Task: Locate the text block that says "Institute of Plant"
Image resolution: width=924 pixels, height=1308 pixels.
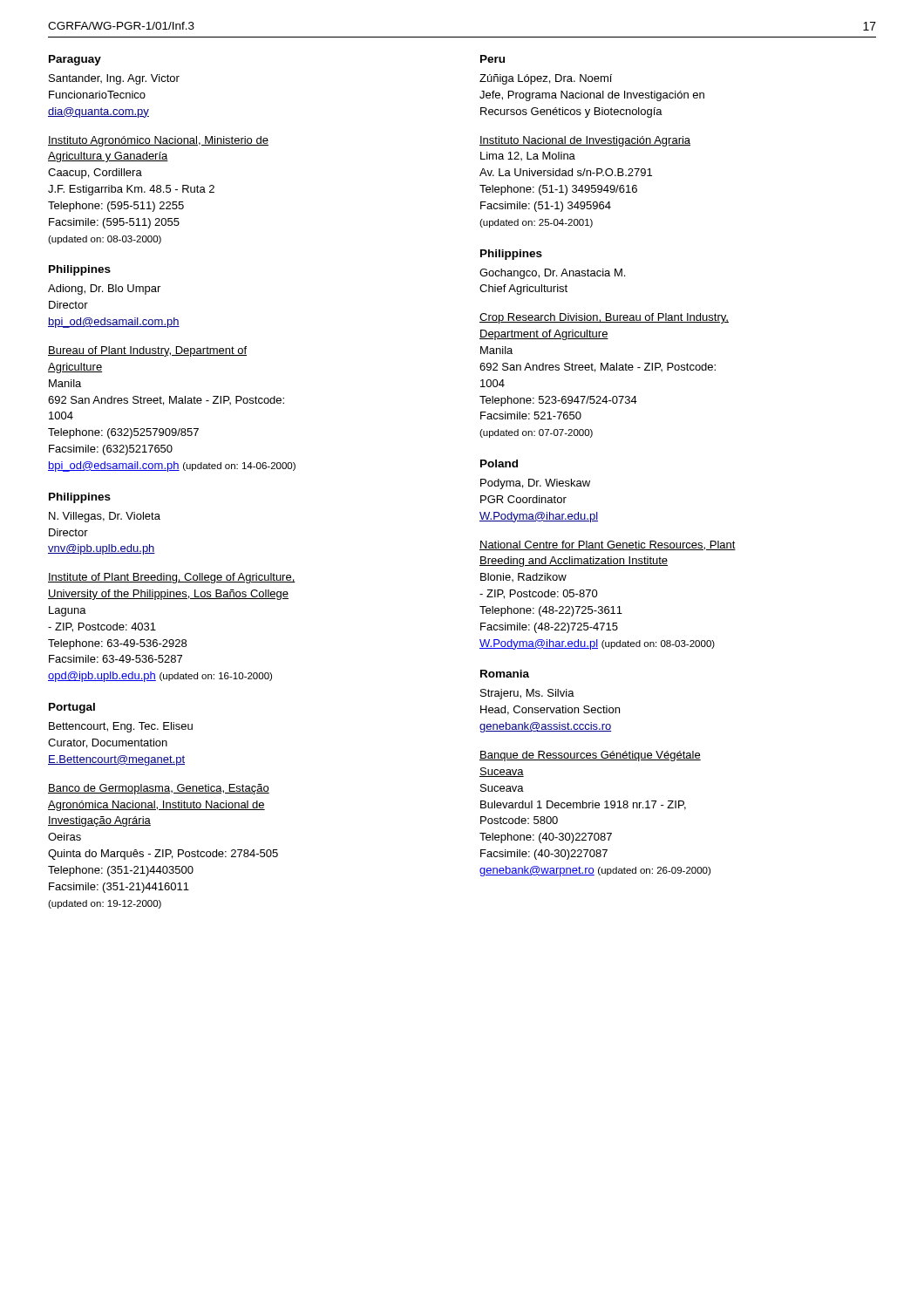Action: click(x=172, y=578)
